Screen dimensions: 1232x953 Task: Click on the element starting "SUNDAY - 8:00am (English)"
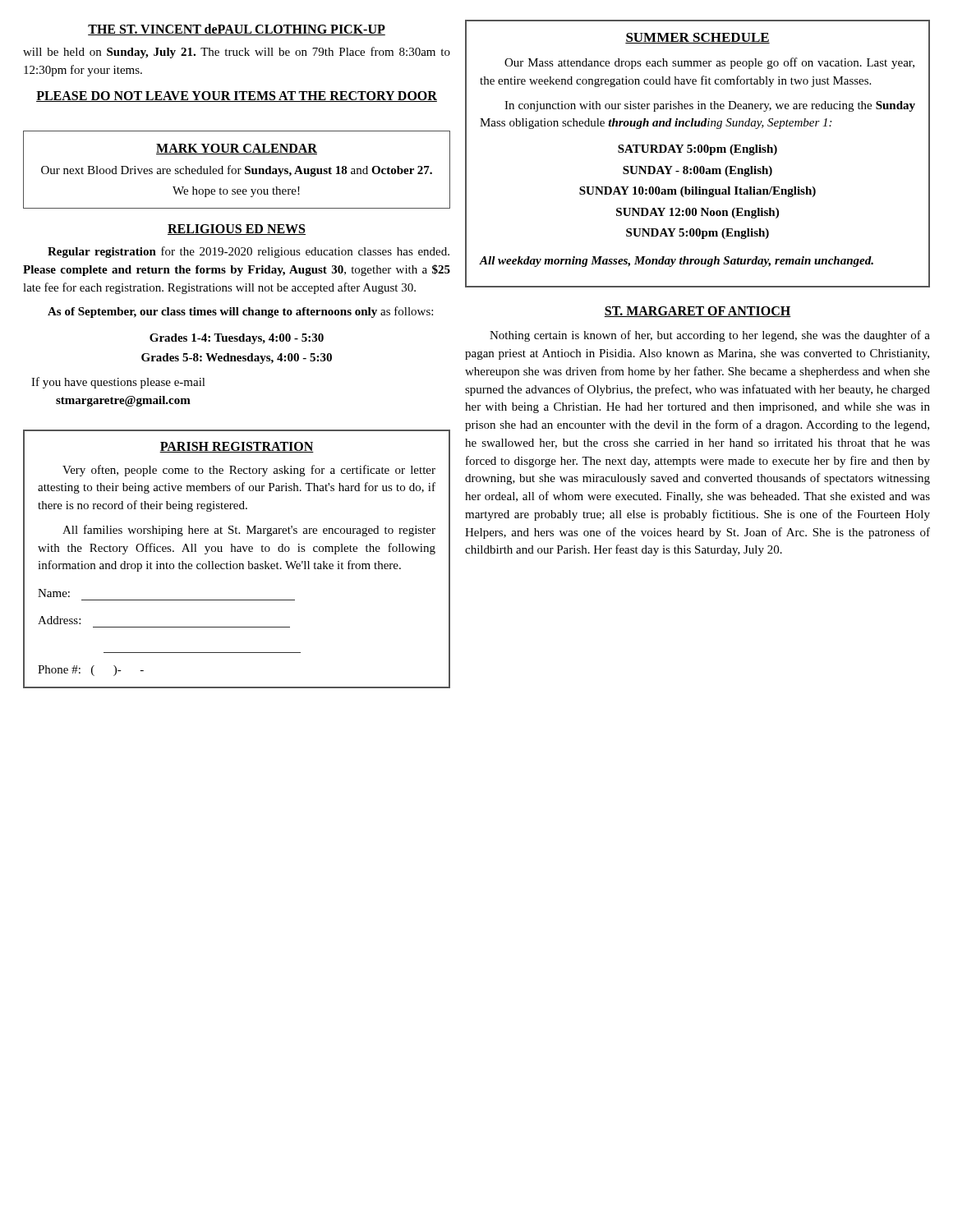(698, 170)
